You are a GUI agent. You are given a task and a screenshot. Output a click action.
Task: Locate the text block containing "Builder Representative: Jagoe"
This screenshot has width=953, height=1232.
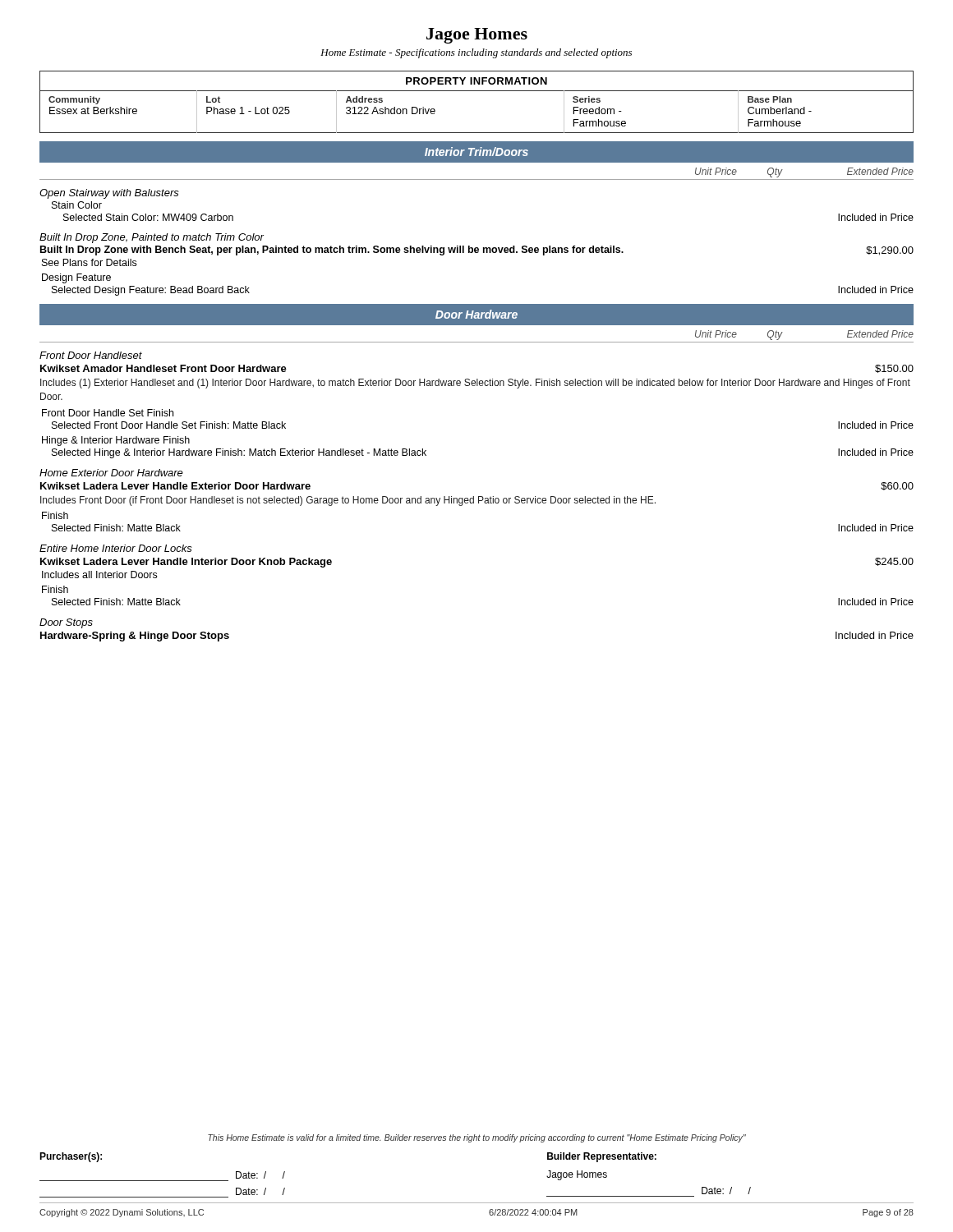[x=602, y=1157]
